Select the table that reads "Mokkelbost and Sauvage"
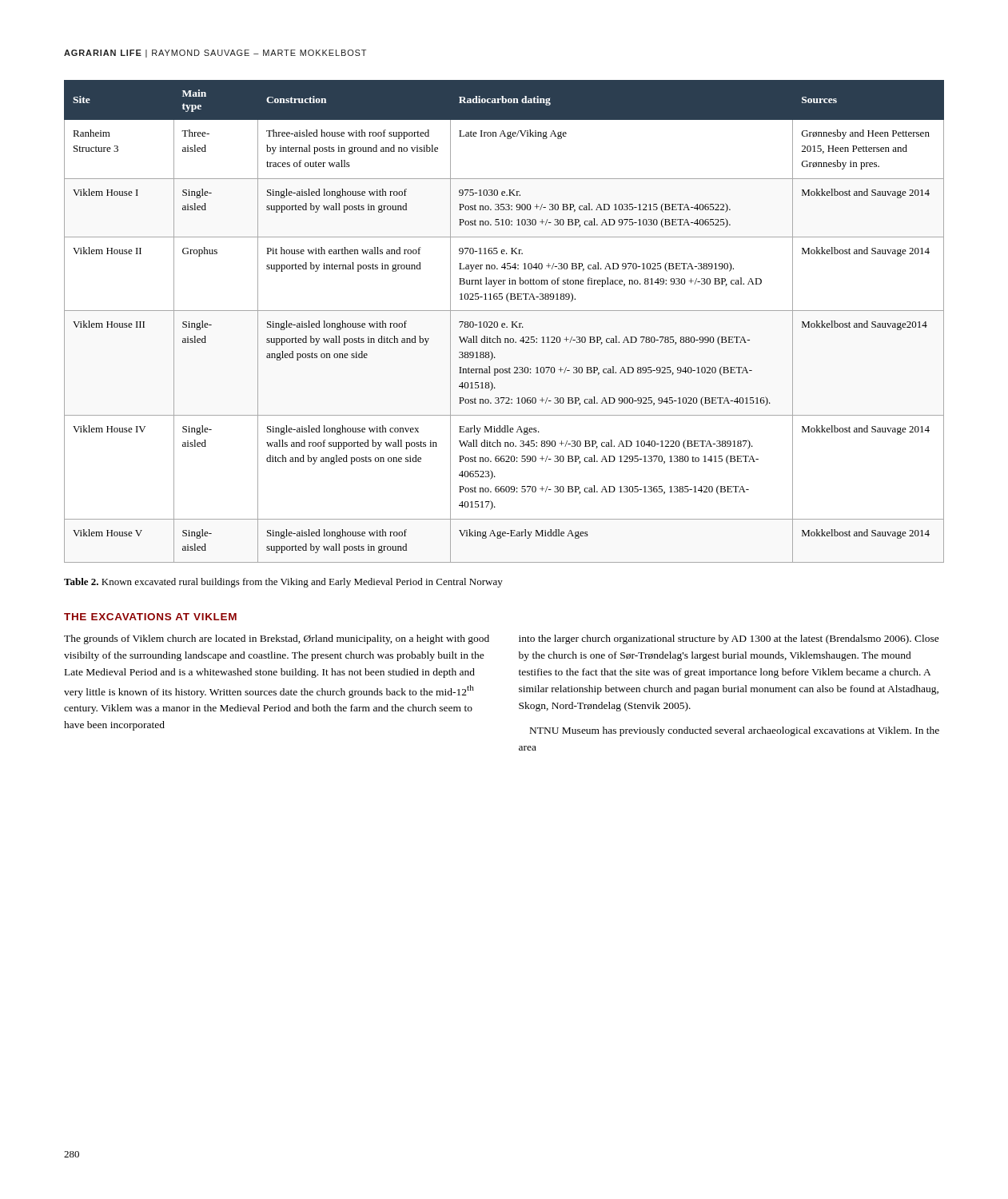Image resolution: width=1008 pixels, height=1199 pixels. 504,321
